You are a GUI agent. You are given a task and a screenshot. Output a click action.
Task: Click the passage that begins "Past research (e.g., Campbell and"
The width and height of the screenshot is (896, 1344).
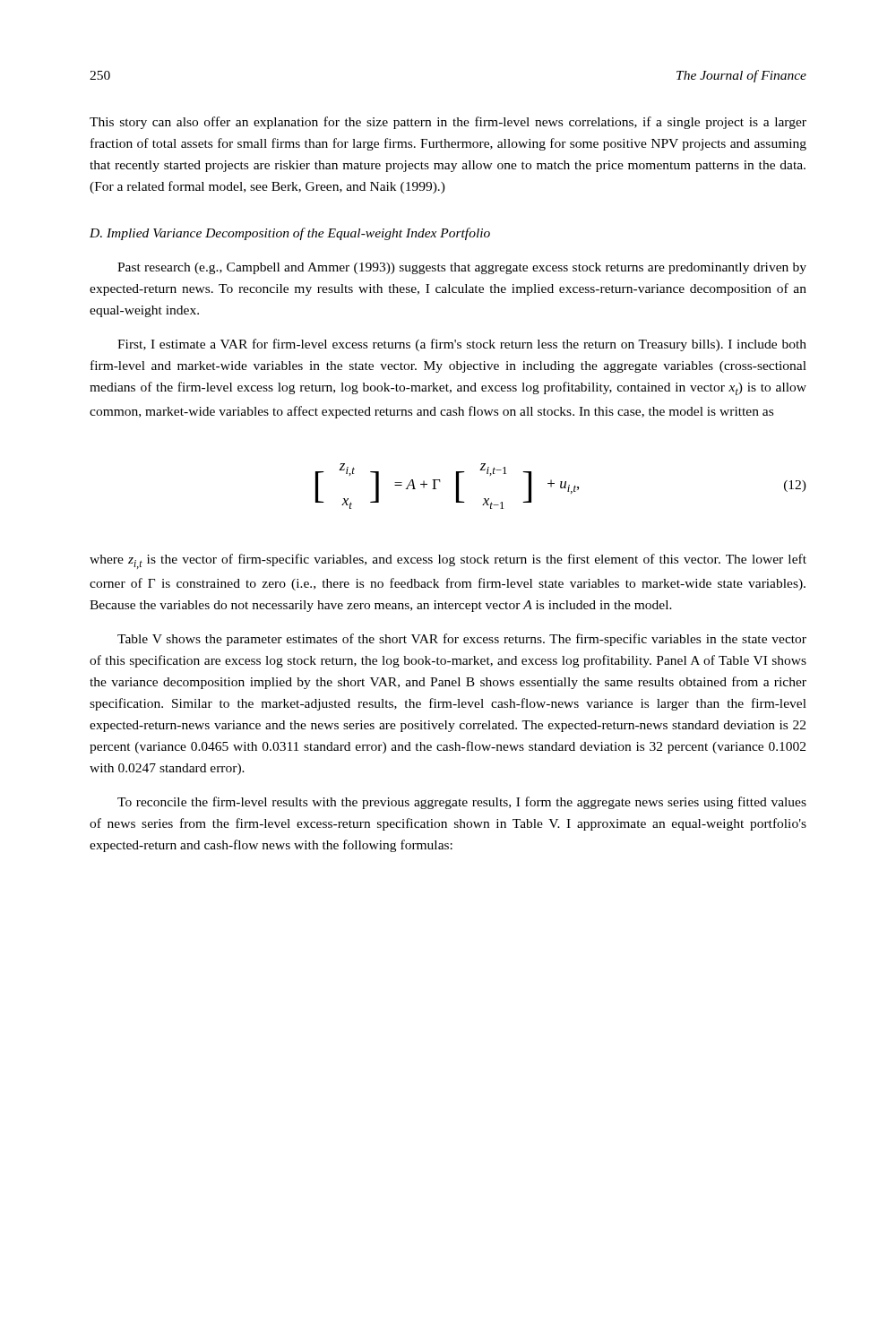click(x=448, y=288)
